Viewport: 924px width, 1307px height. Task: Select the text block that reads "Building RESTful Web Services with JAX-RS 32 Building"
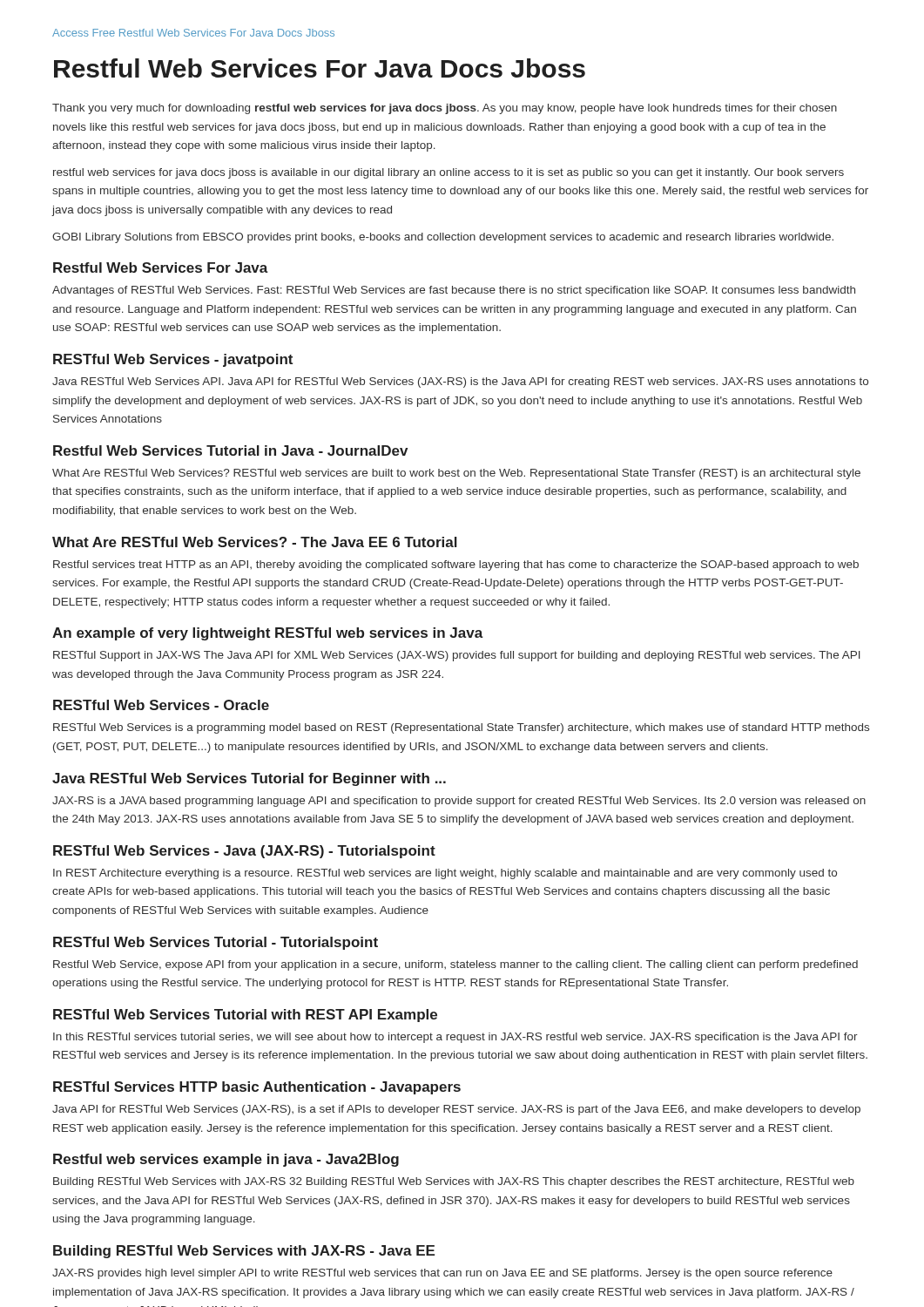click(453, 1200)
